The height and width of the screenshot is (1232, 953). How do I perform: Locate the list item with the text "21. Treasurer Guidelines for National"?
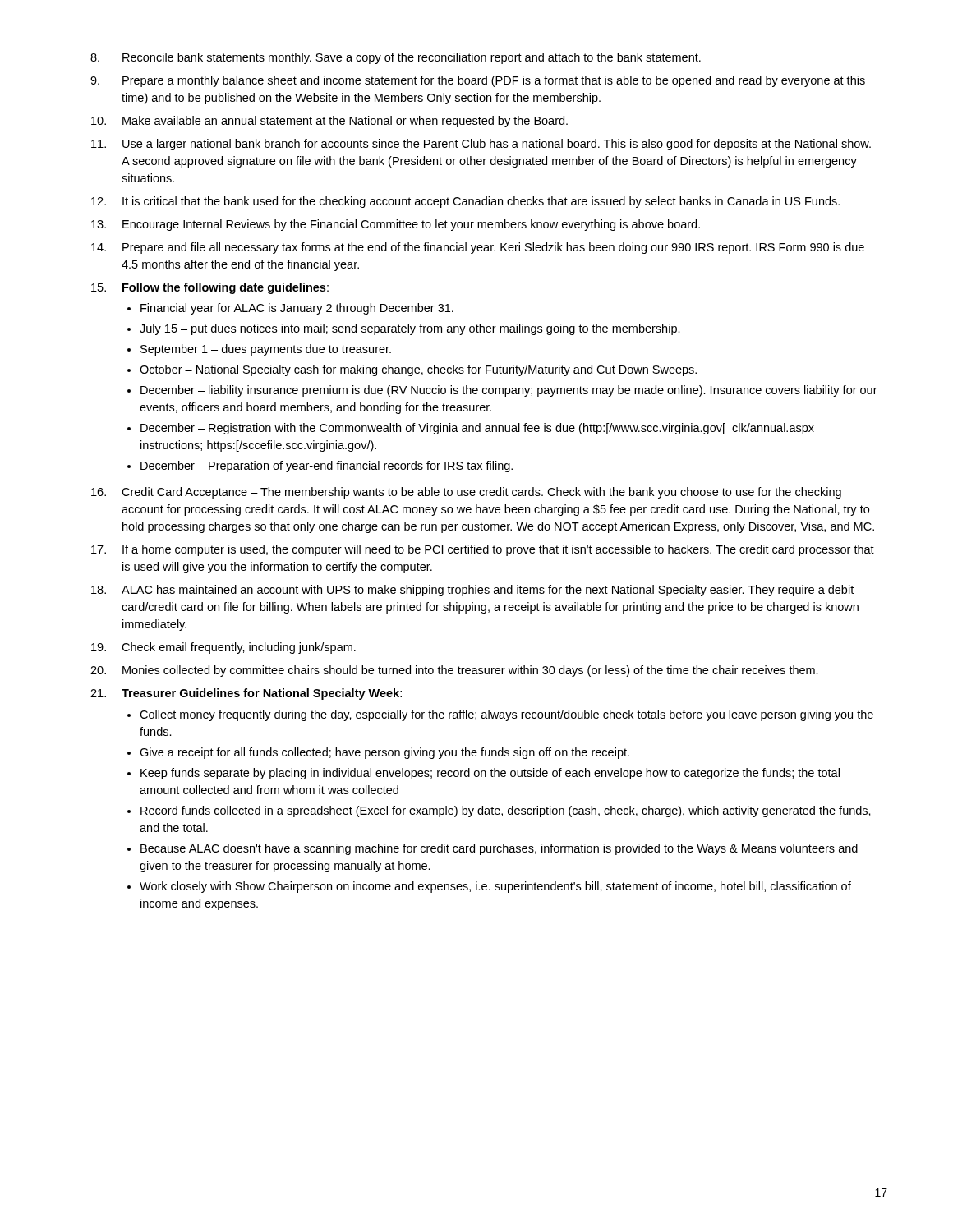point(485,800)
